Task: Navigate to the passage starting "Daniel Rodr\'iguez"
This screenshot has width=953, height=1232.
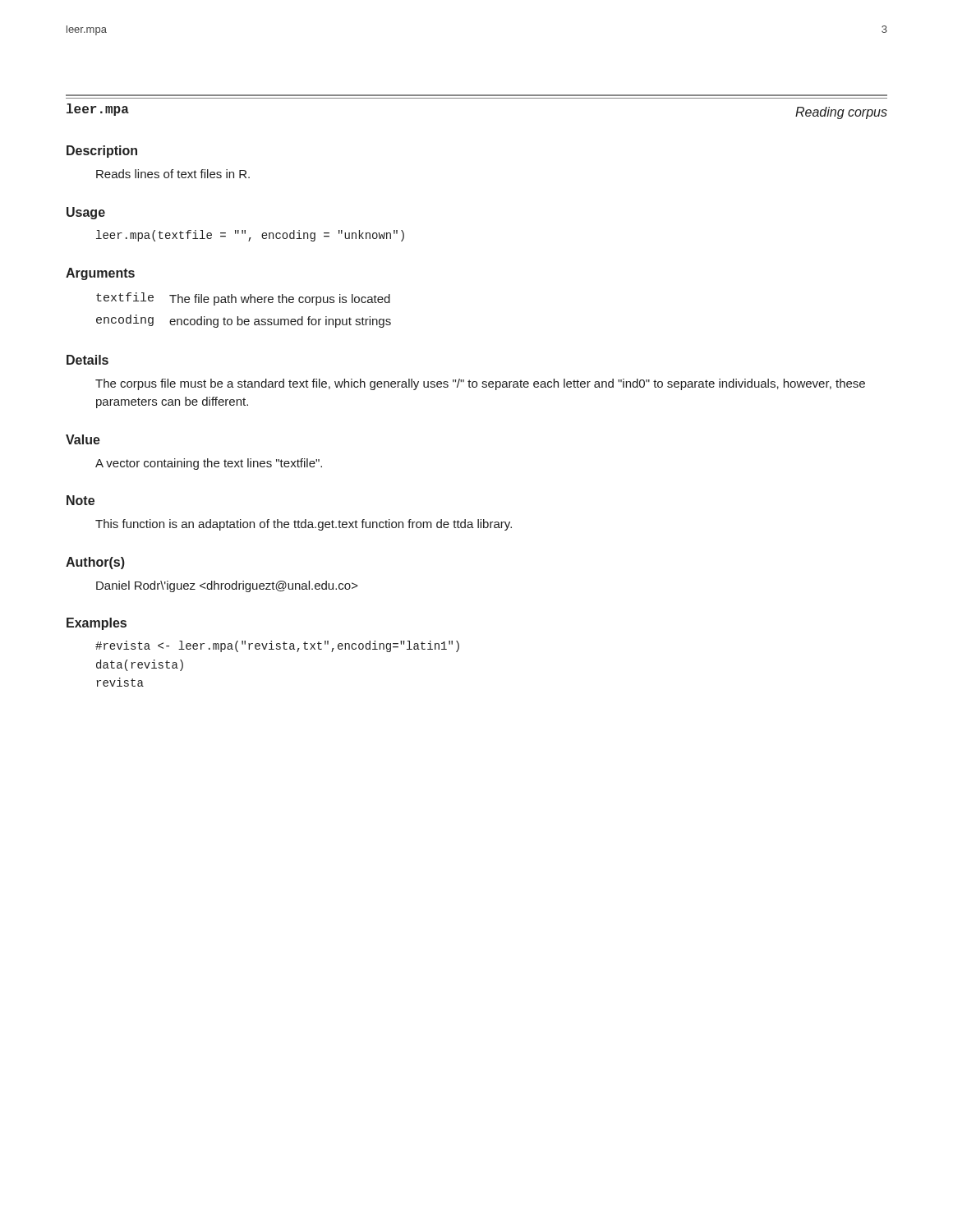Action: [x=227, y=585]
